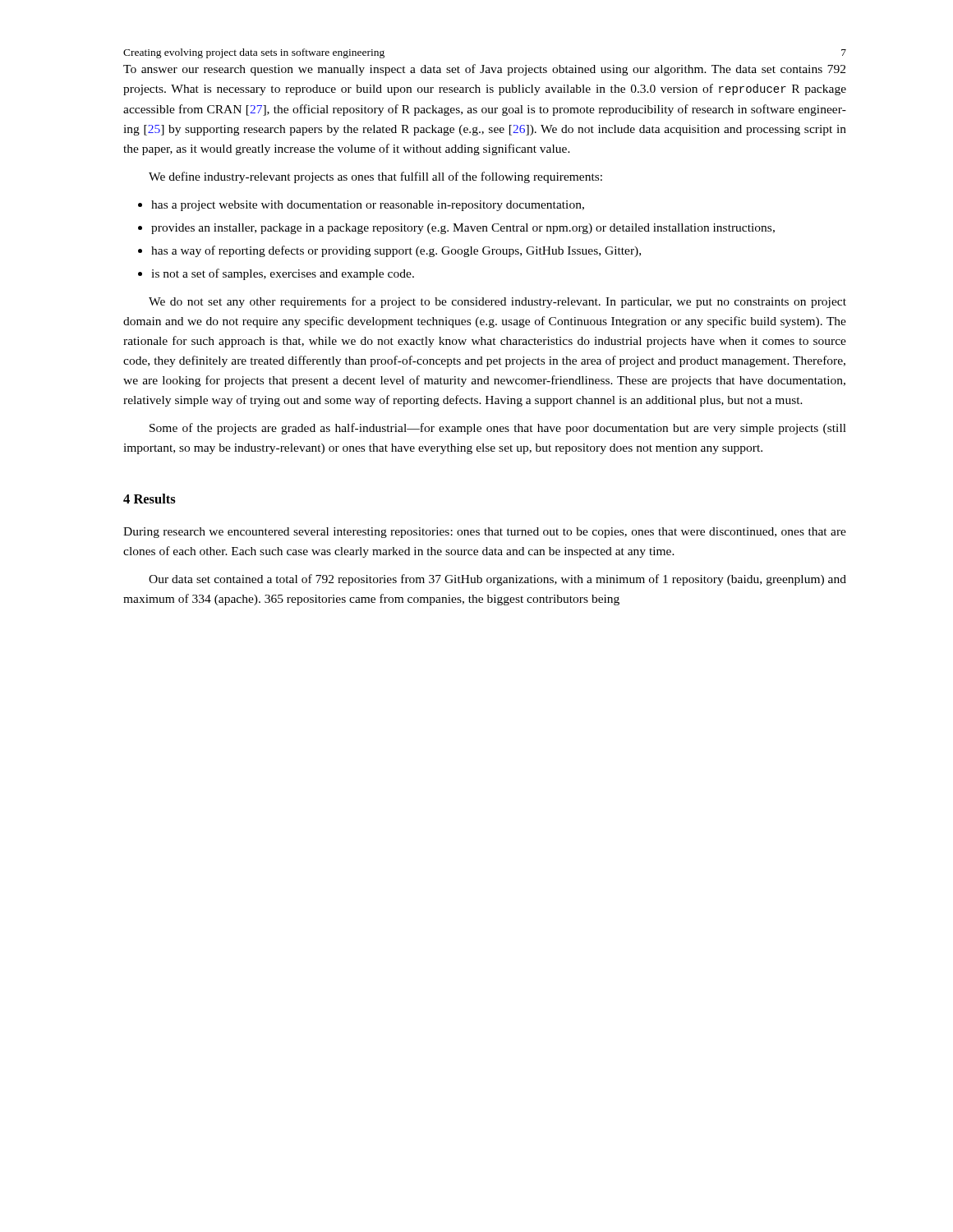
Task: Click the passage that begins "has a way"
Action: click(499, 250)
